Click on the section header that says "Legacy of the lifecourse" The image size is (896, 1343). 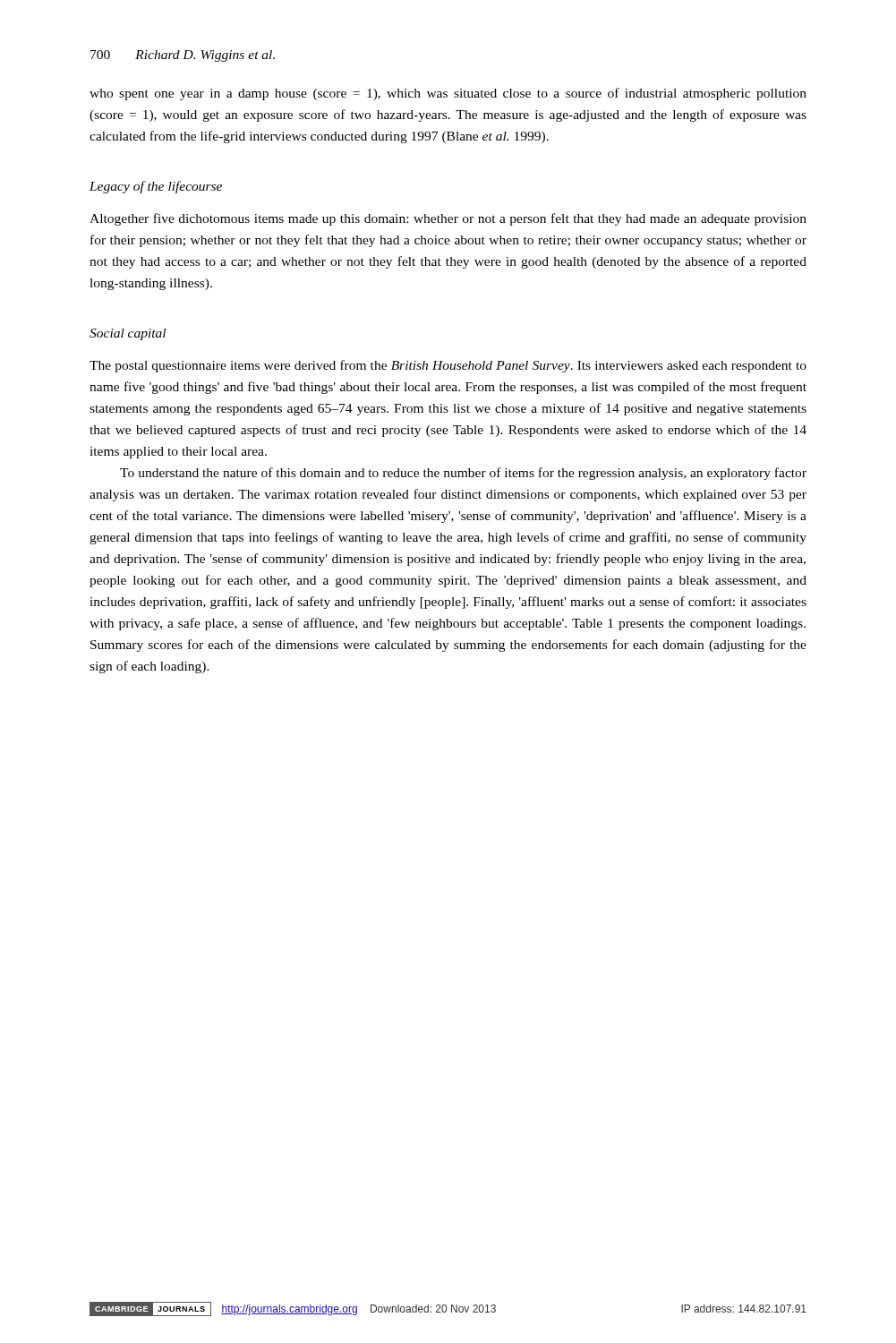click(x=156, y=187)
